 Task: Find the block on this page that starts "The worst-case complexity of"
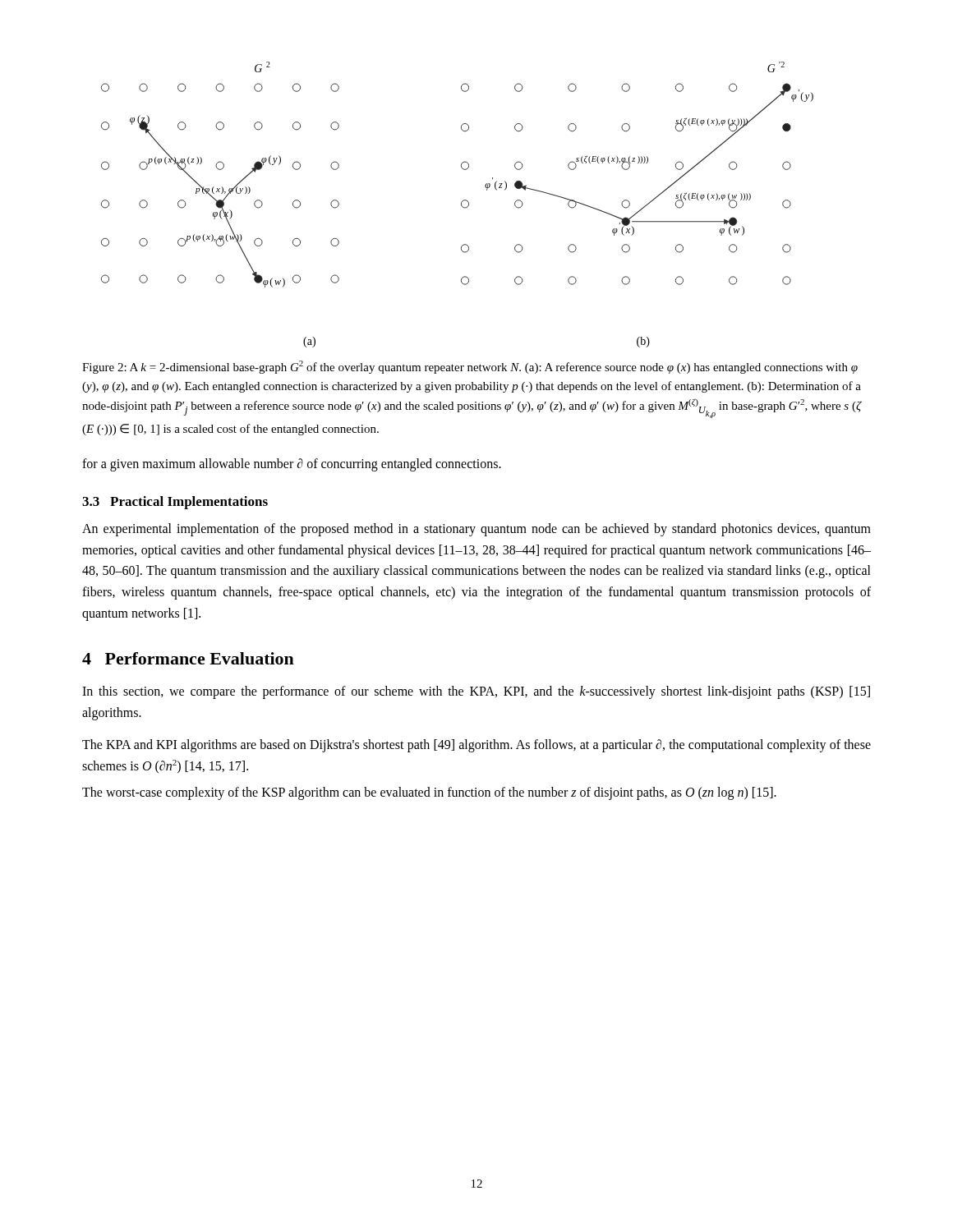click(x=429, y=792)
